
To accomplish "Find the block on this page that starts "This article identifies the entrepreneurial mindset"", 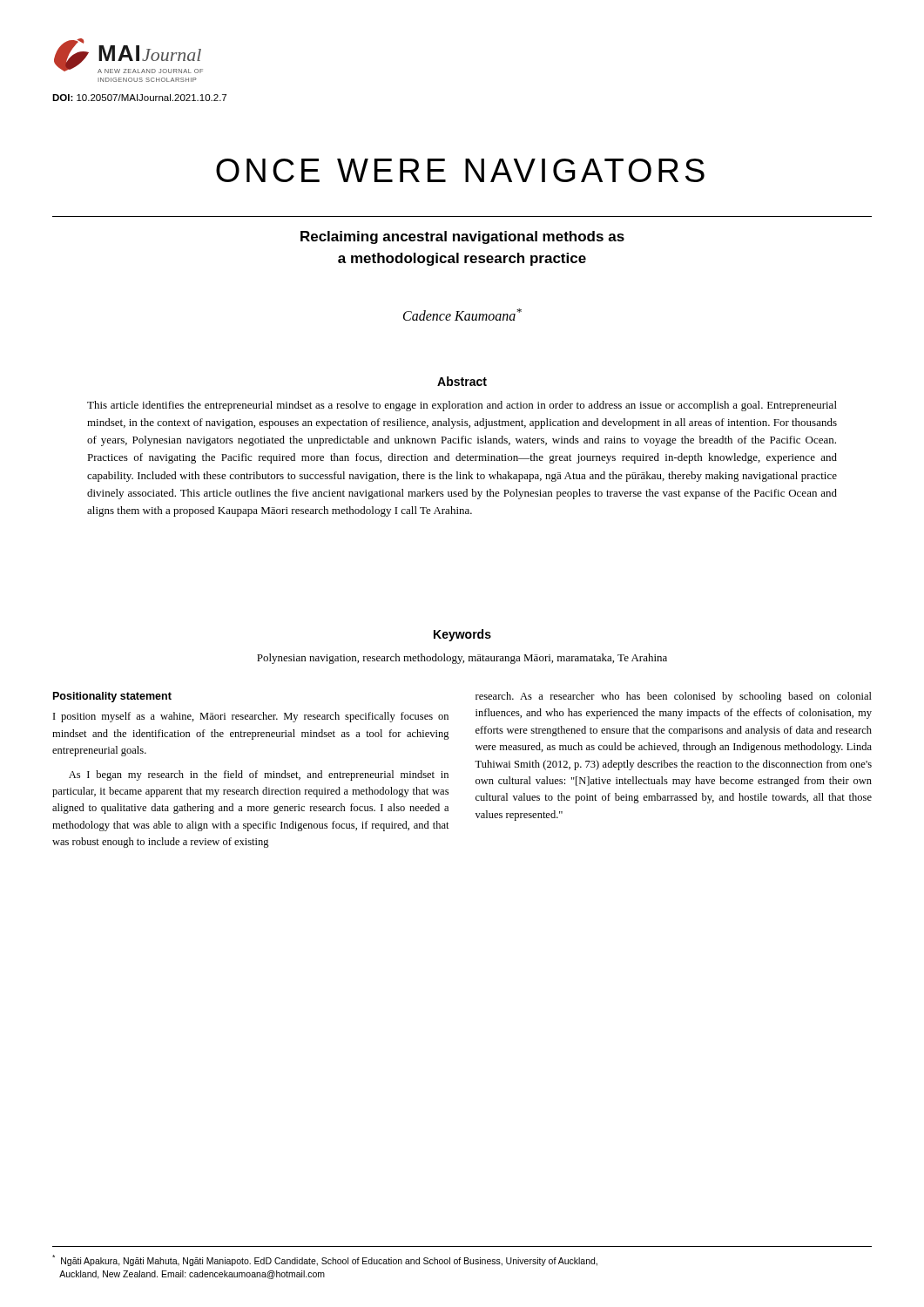I will click(462, 457).
